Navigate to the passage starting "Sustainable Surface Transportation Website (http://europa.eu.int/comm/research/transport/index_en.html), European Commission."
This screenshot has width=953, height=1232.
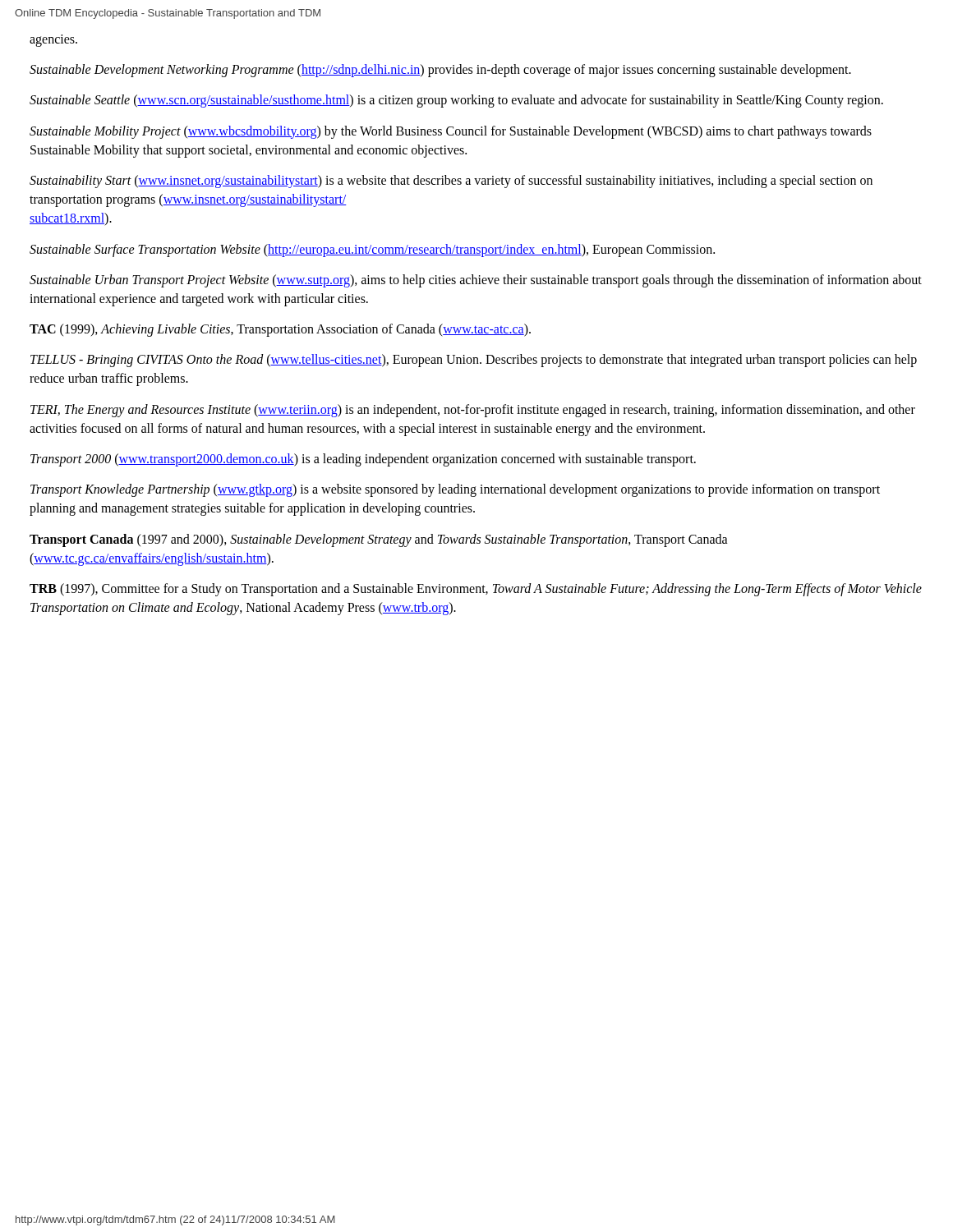(x=373, y=249)
